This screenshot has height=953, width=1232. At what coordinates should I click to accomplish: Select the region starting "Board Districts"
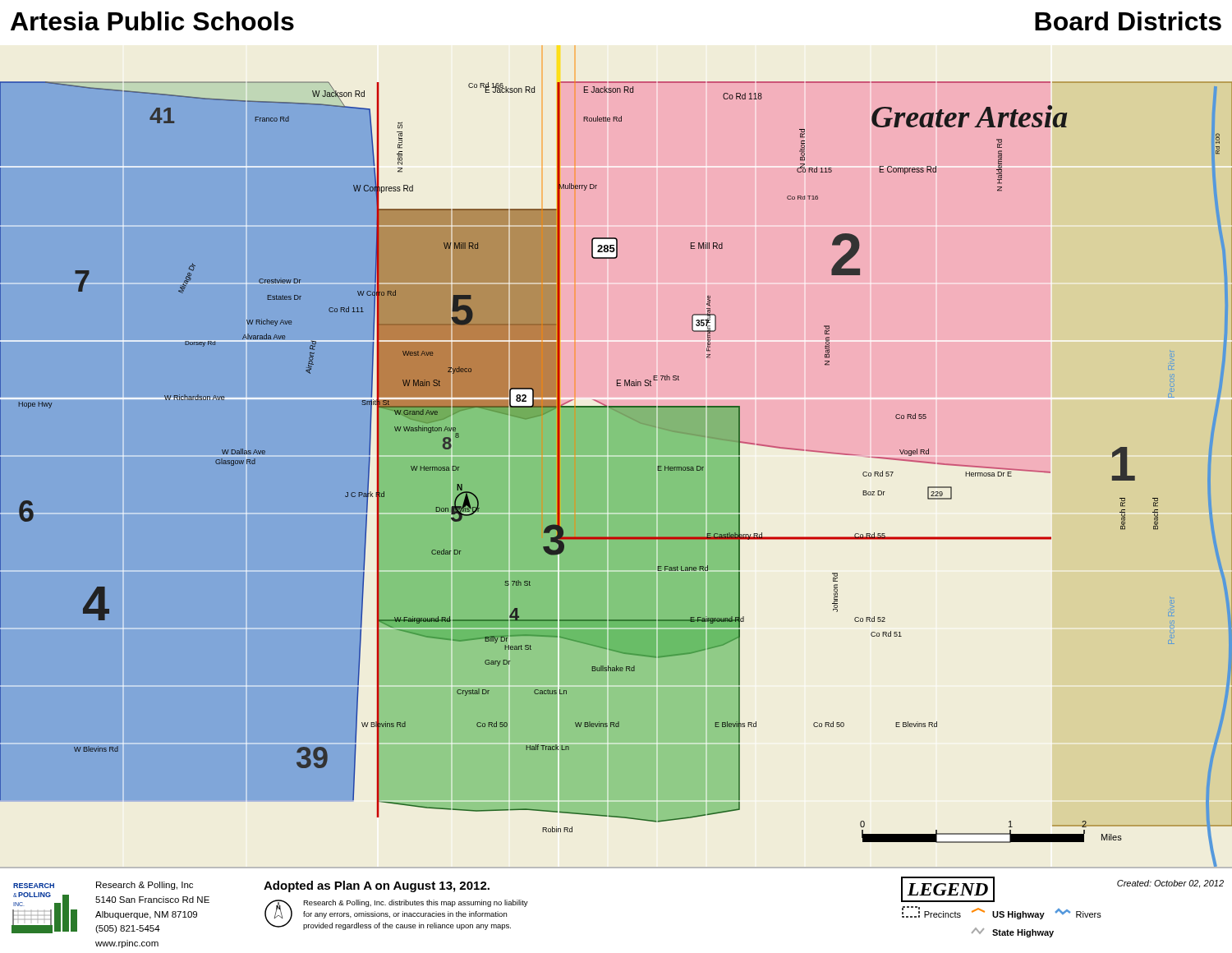click(x=1128, y=21)
